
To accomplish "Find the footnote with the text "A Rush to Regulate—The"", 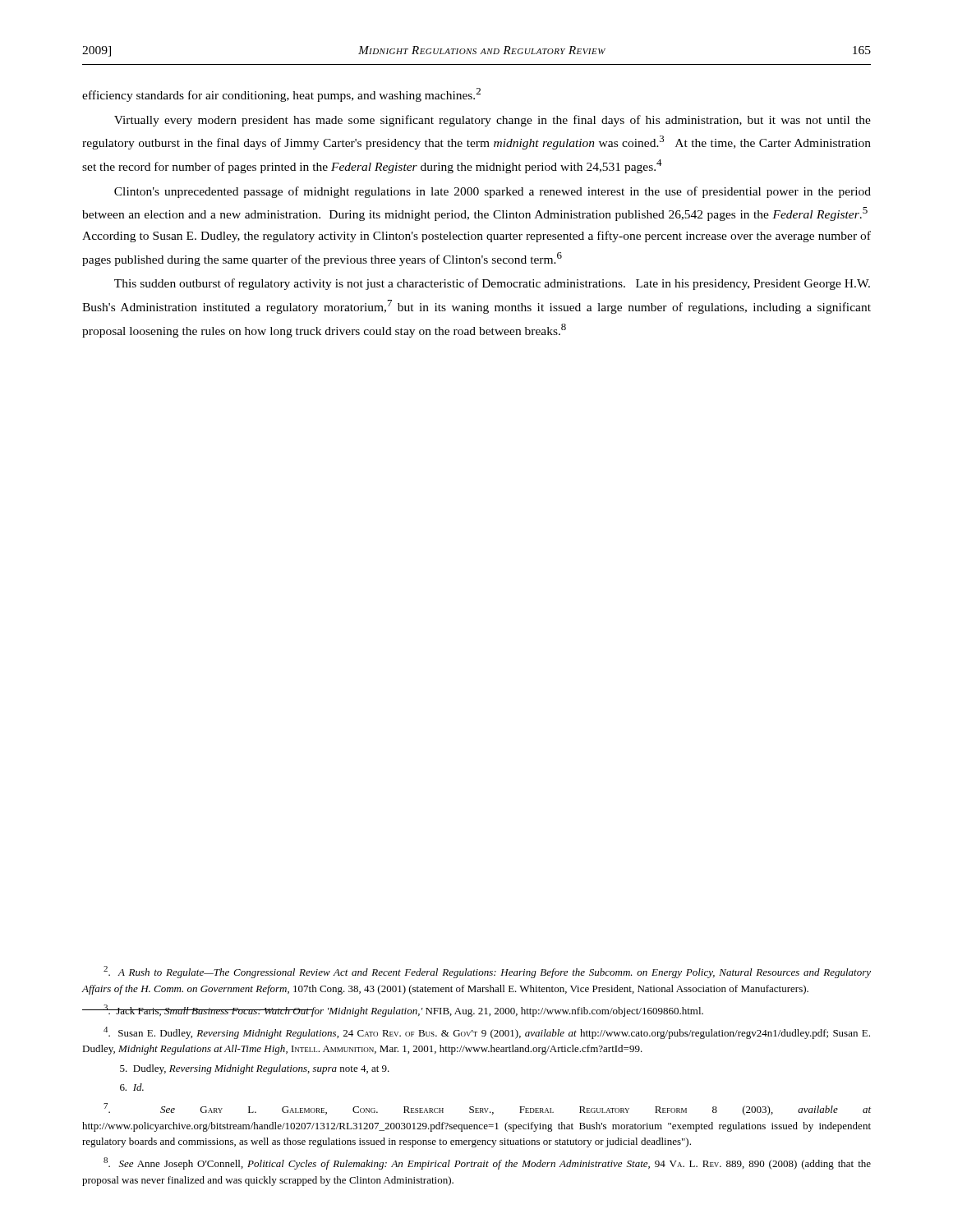I will click(476, 979).
